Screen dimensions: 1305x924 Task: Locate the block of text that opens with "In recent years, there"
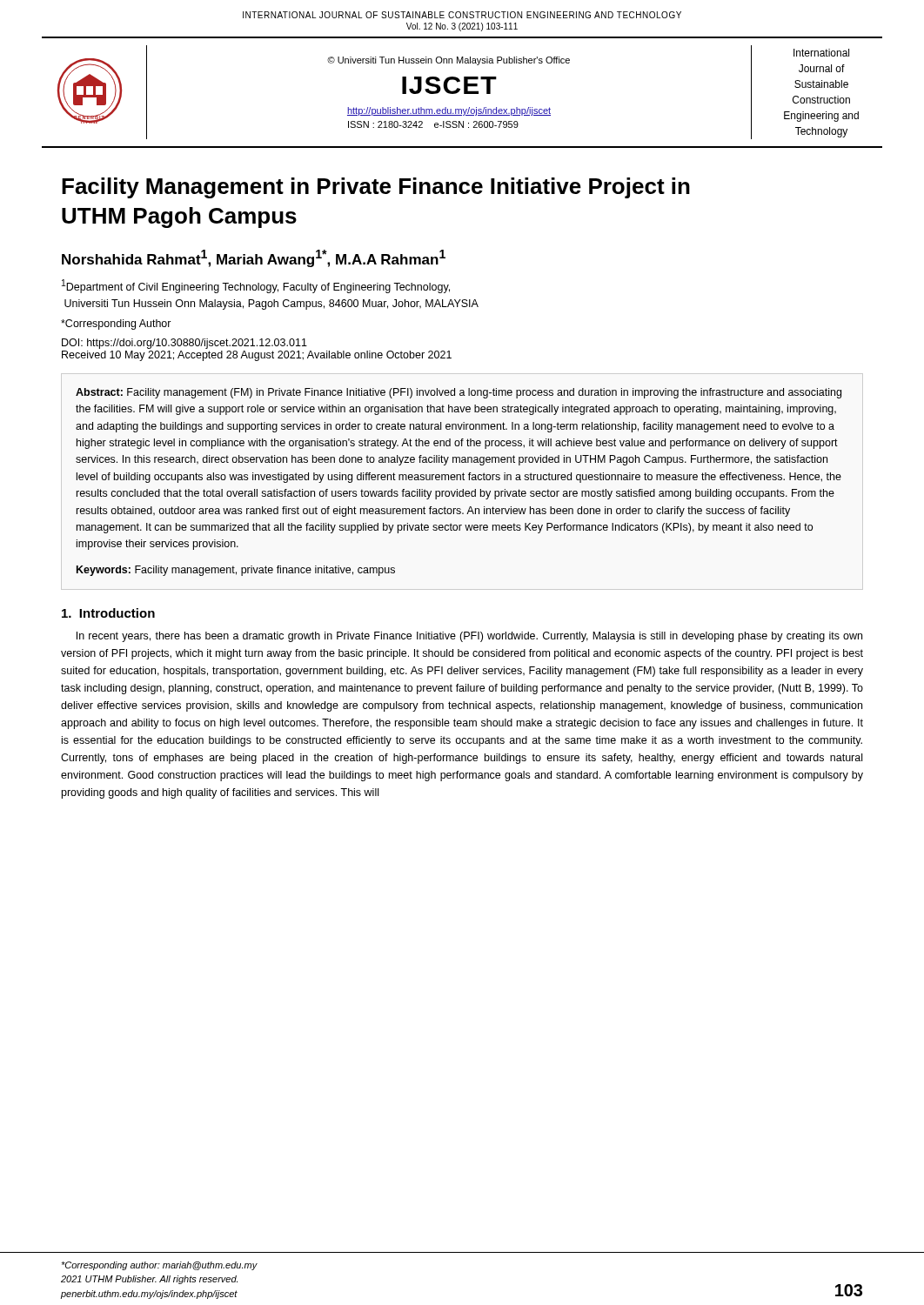tap(462, 714)
